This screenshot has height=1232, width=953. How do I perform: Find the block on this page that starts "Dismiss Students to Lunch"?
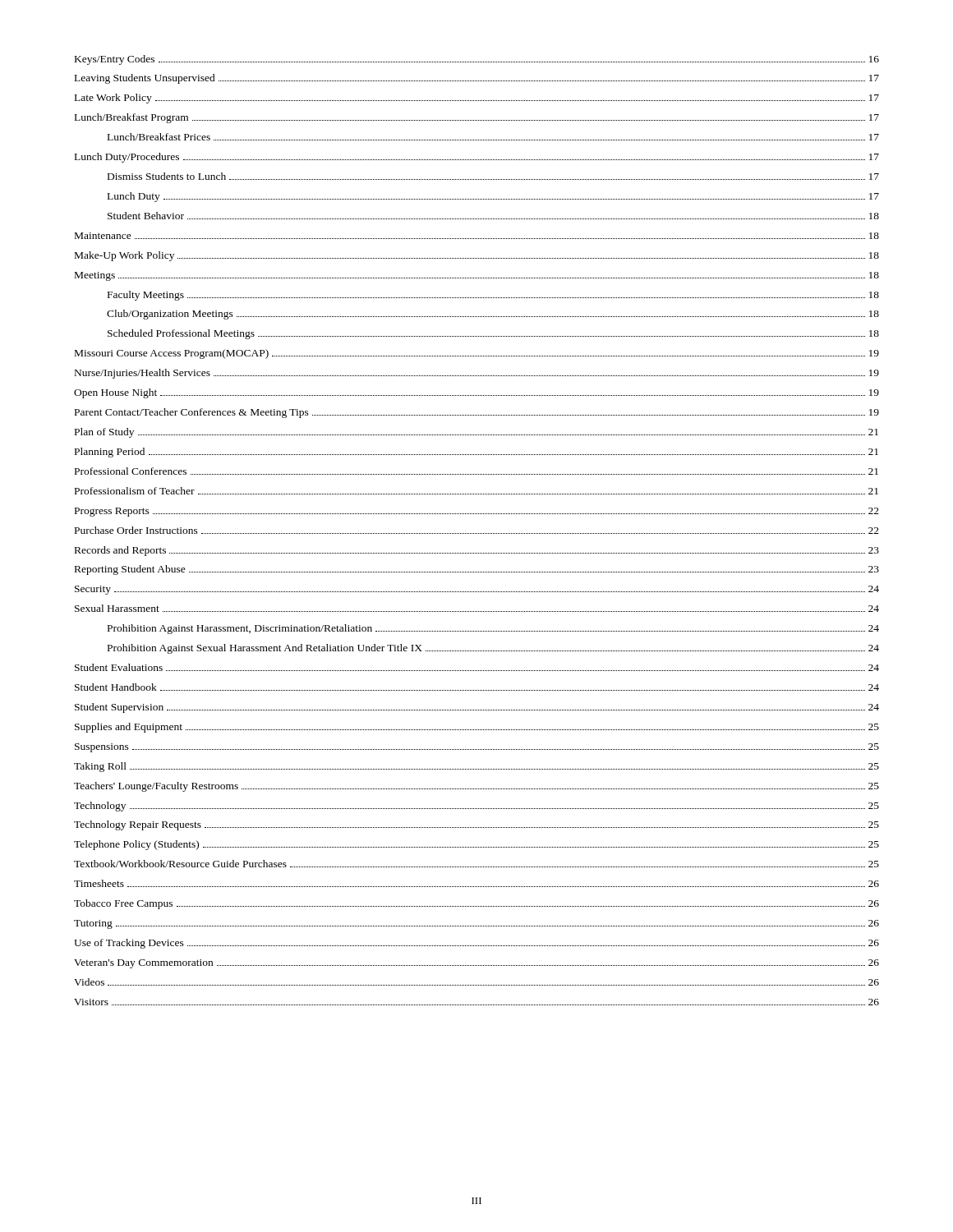[493, 177]
